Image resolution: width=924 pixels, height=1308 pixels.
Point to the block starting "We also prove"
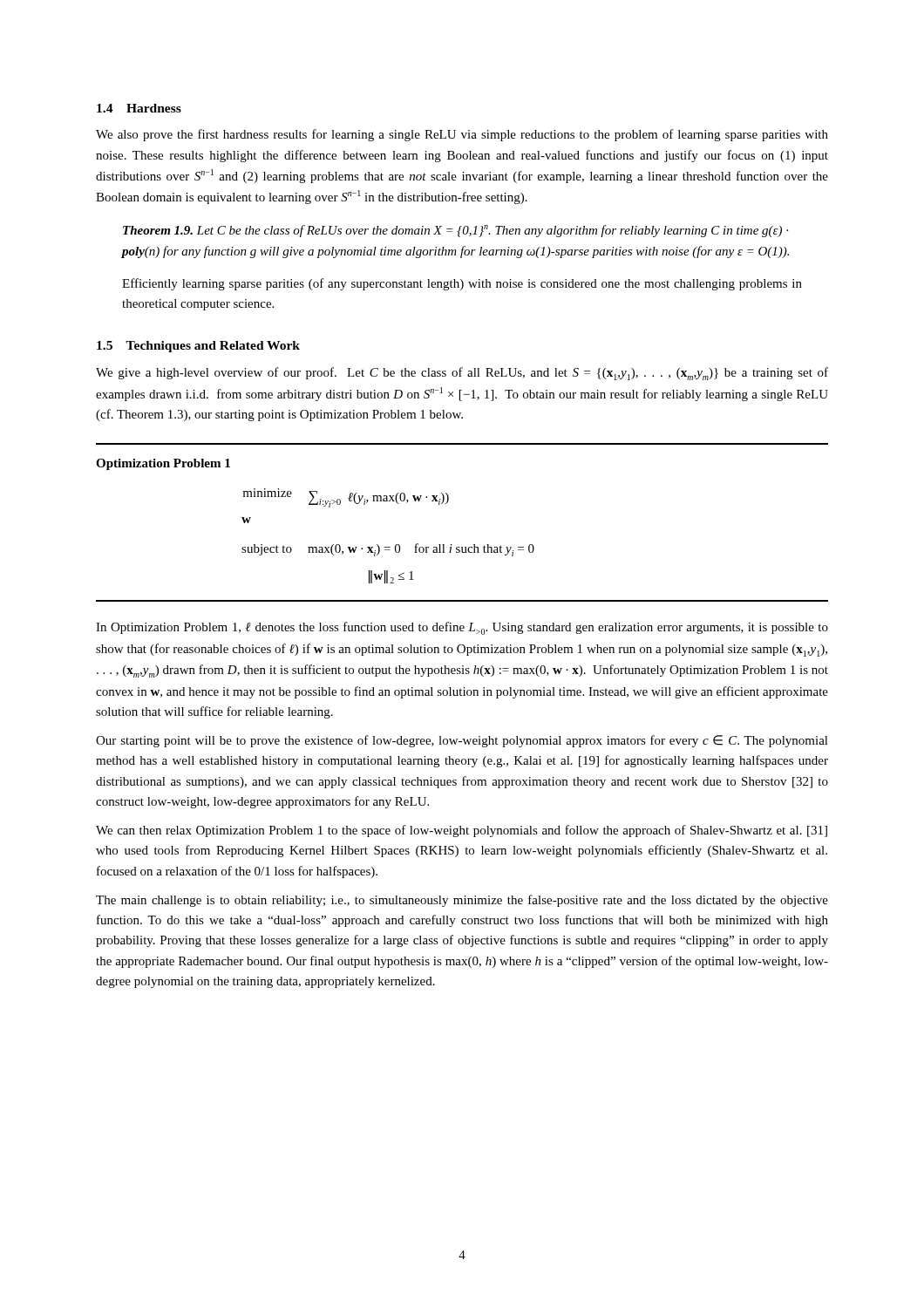click(462, 166)
